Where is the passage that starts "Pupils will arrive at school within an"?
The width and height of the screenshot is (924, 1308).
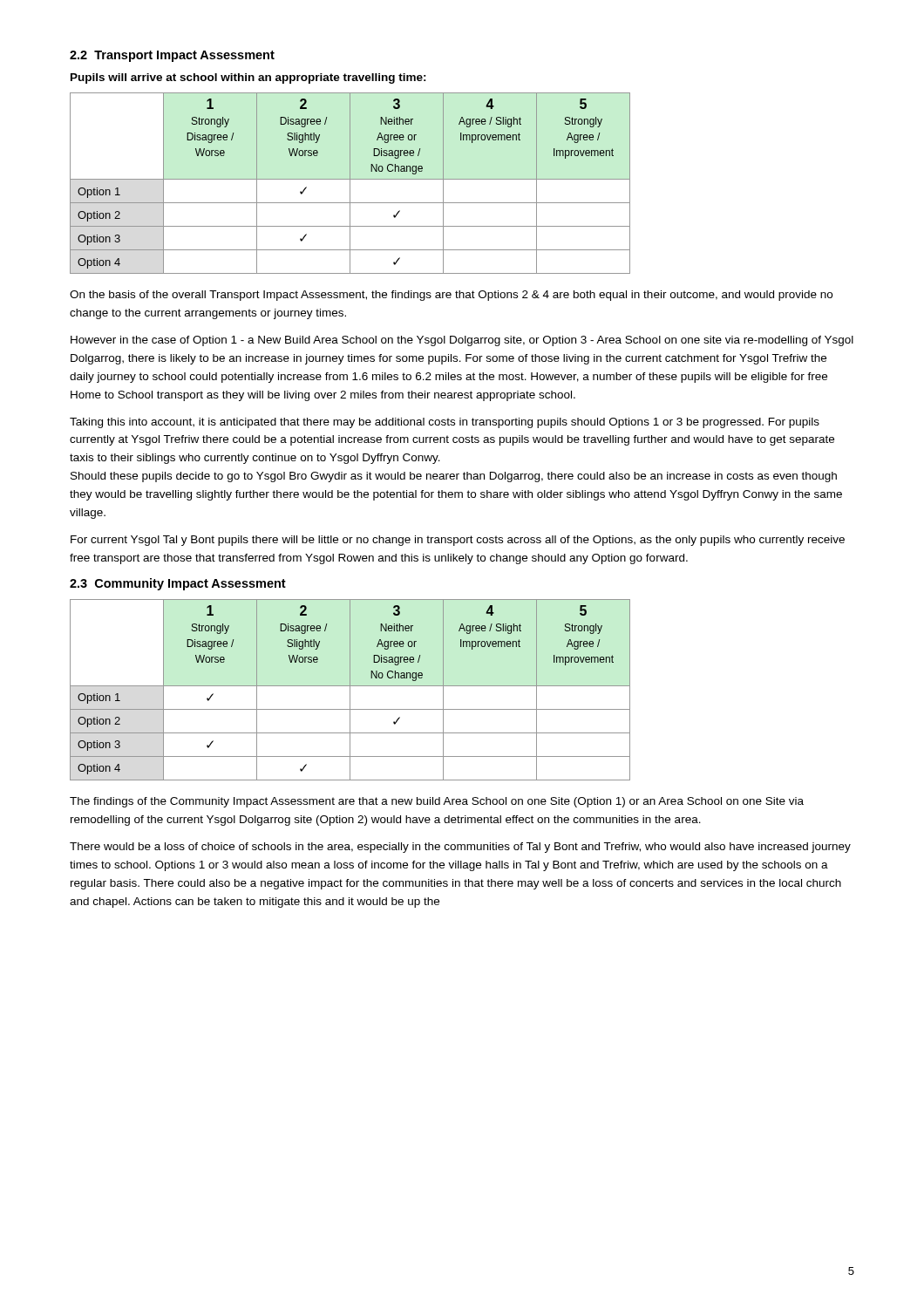point(248,77)
